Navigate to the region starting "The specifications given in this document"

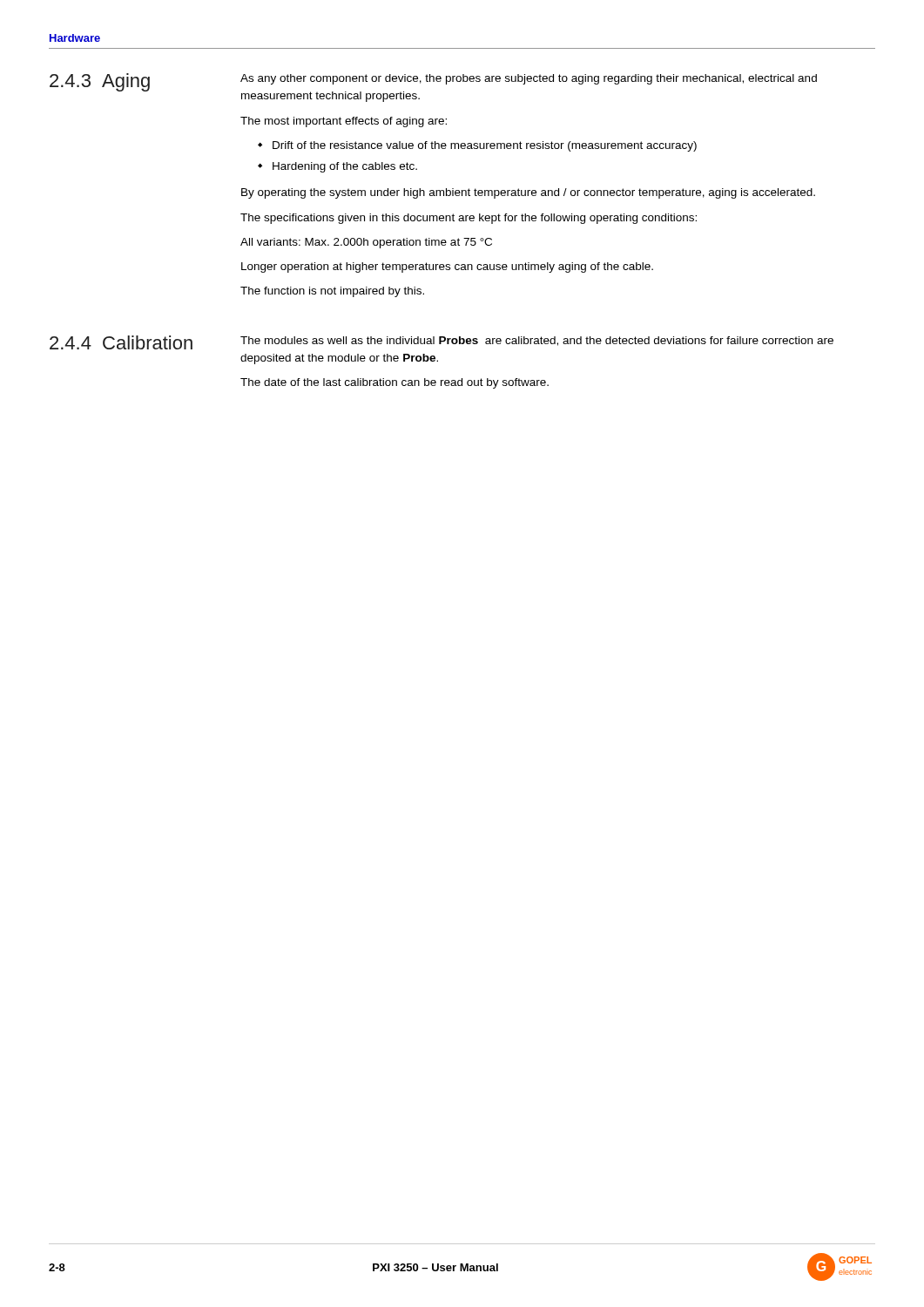point(558,218)
